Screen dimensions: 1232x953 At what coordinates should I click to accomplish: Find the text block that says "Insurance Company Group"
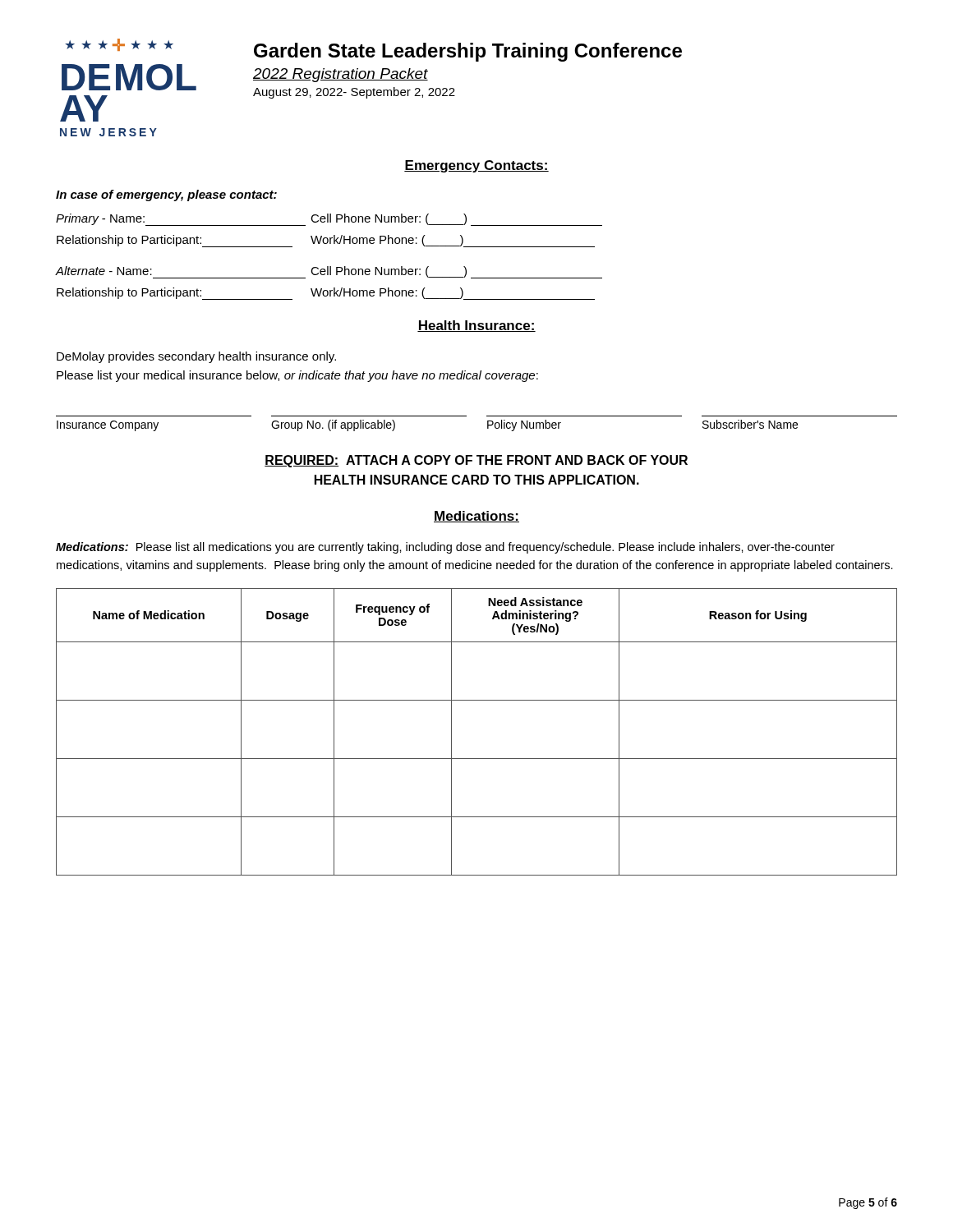[x=476, y=415]
